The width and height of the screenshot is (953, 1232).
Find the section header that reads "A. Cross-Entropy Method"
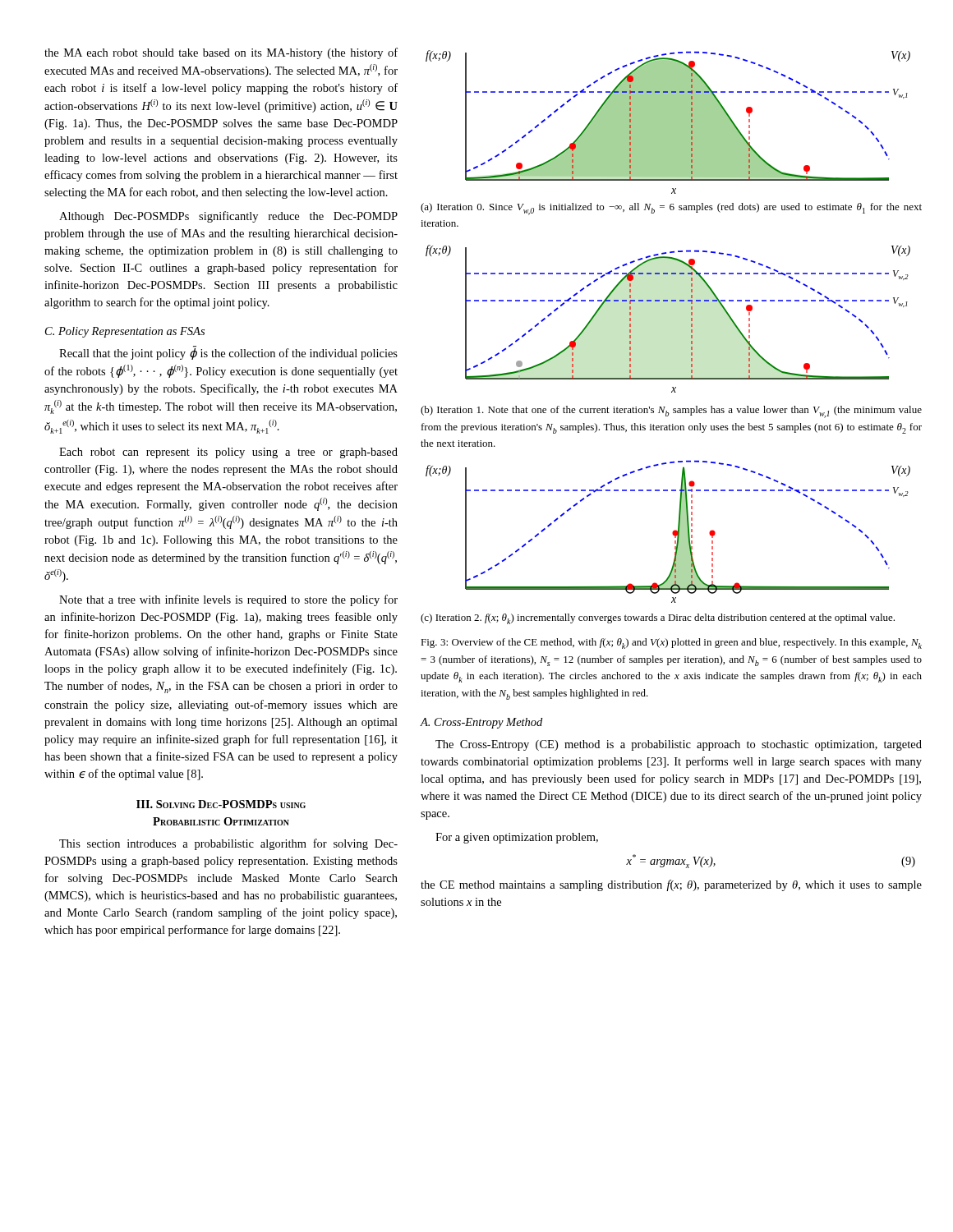coord(481,723)
